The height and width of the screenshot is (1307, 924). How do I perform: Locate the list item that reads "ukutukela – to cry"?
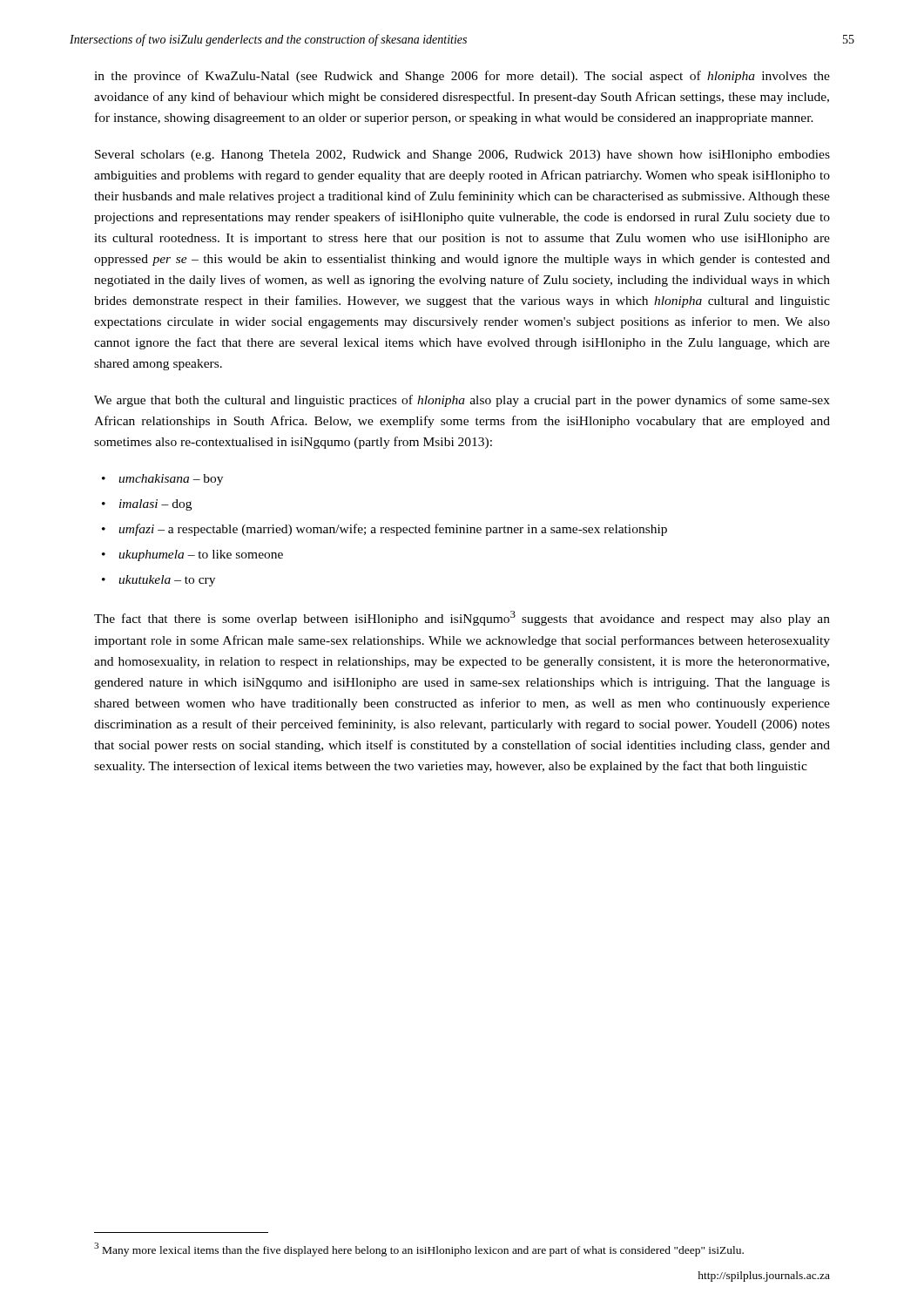(x=167, y=579)
